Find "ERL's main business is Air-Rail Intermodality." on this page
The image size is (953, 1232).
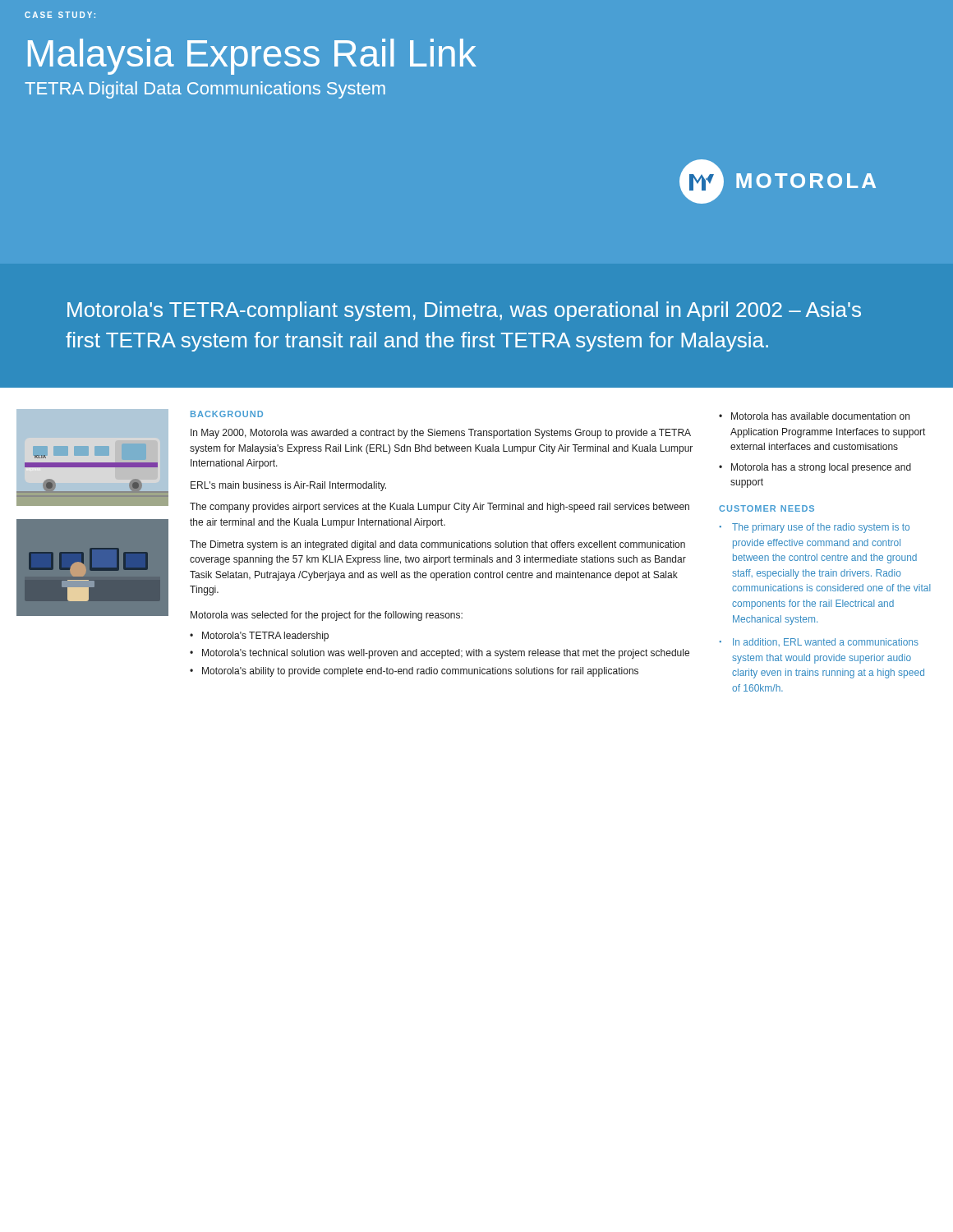click(x=288, y=485)
